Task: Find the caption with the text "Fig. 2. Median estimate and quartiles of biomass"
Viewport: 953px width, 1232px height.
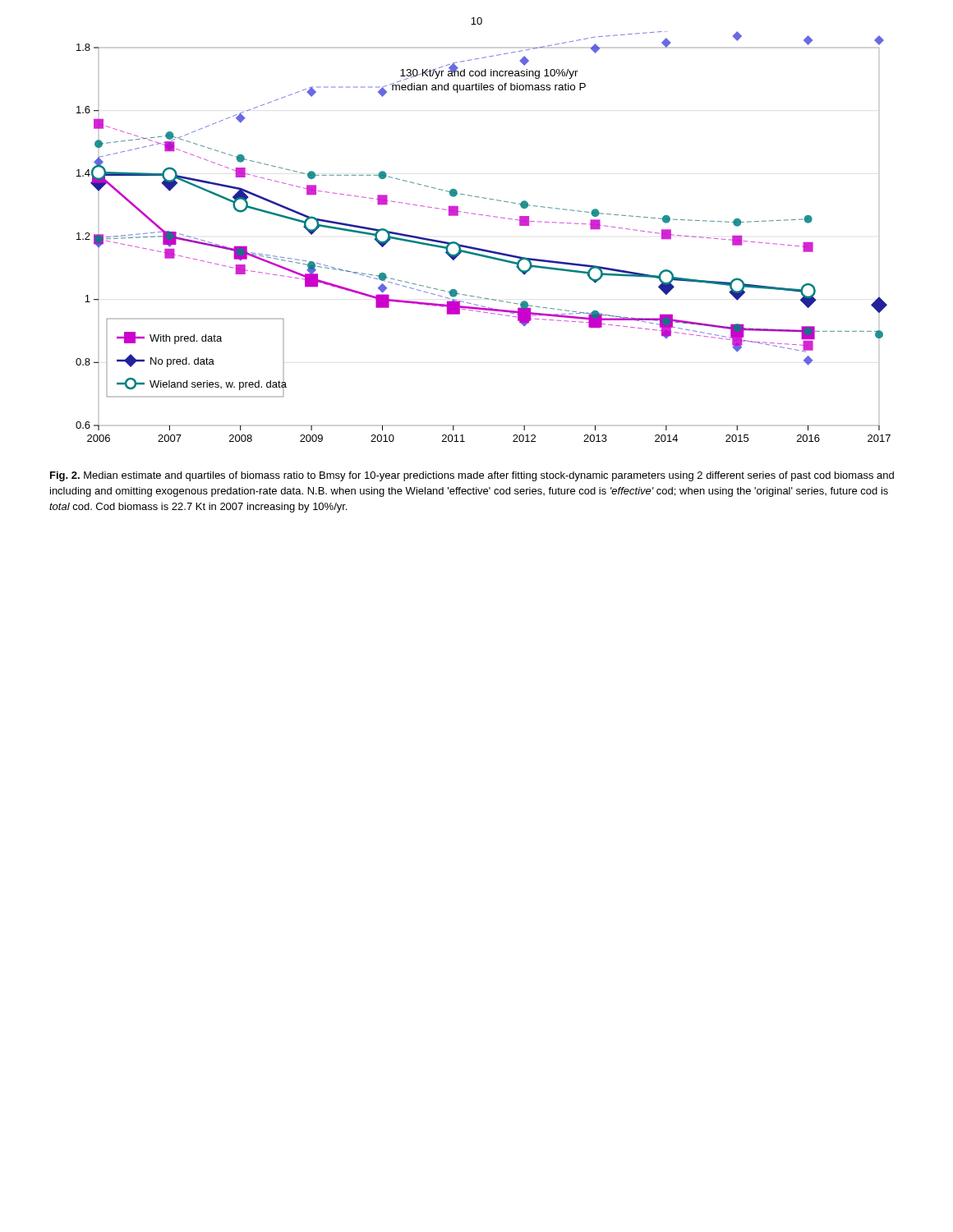Action: tap(472, 491)
